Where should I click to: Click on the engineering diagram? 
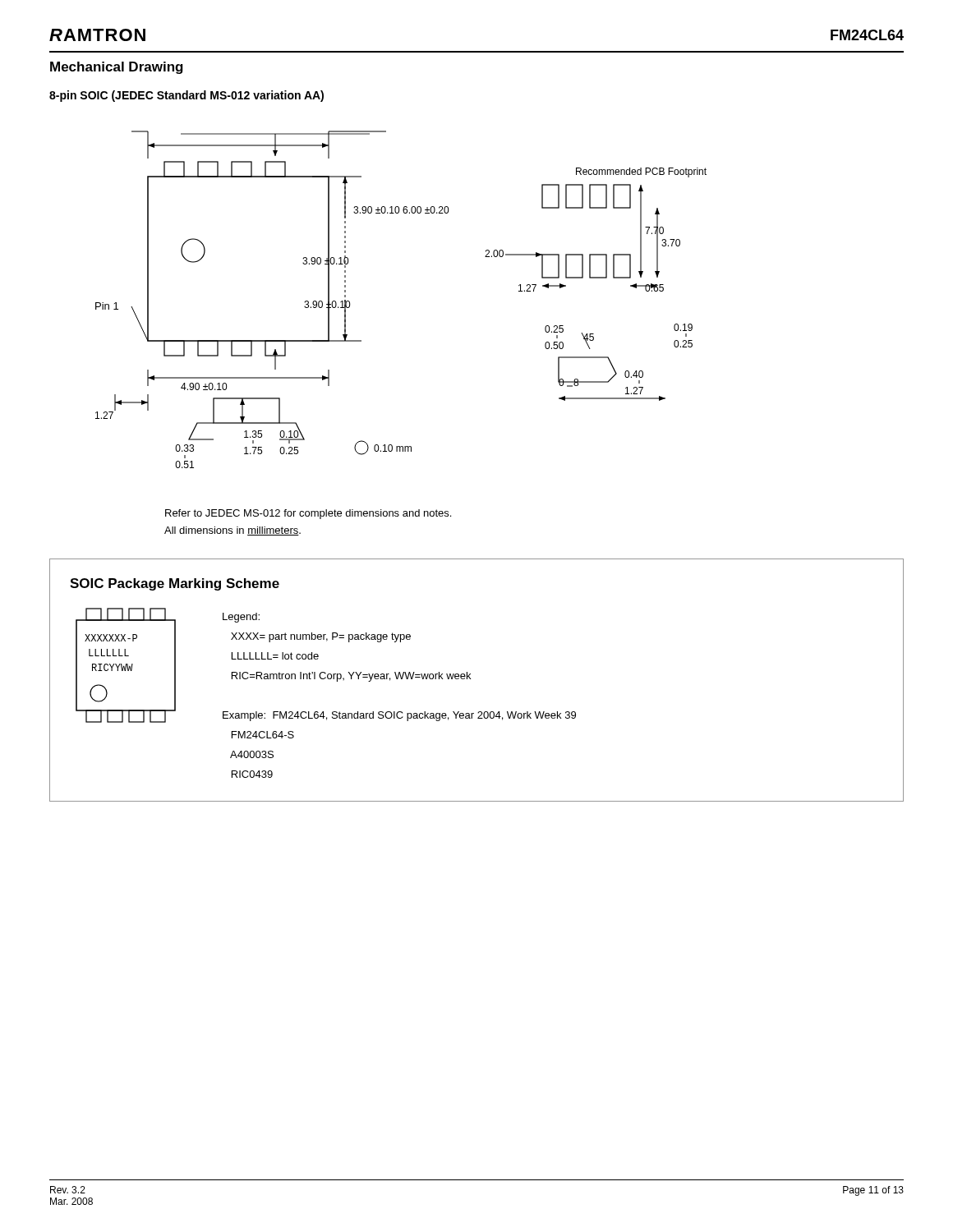[x=476, y=316]
